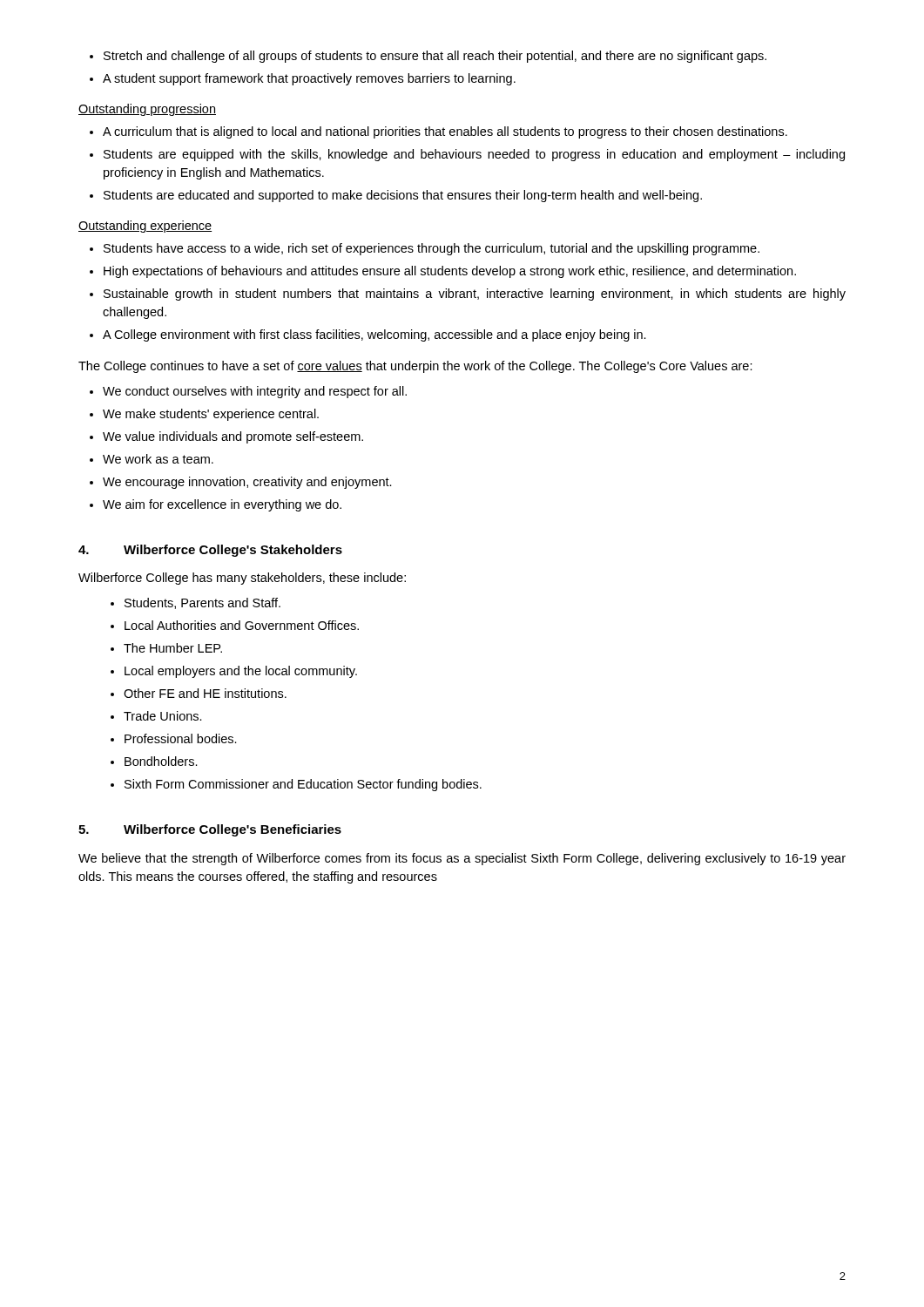Navigate to the region starting "The College continues to"

462,366
